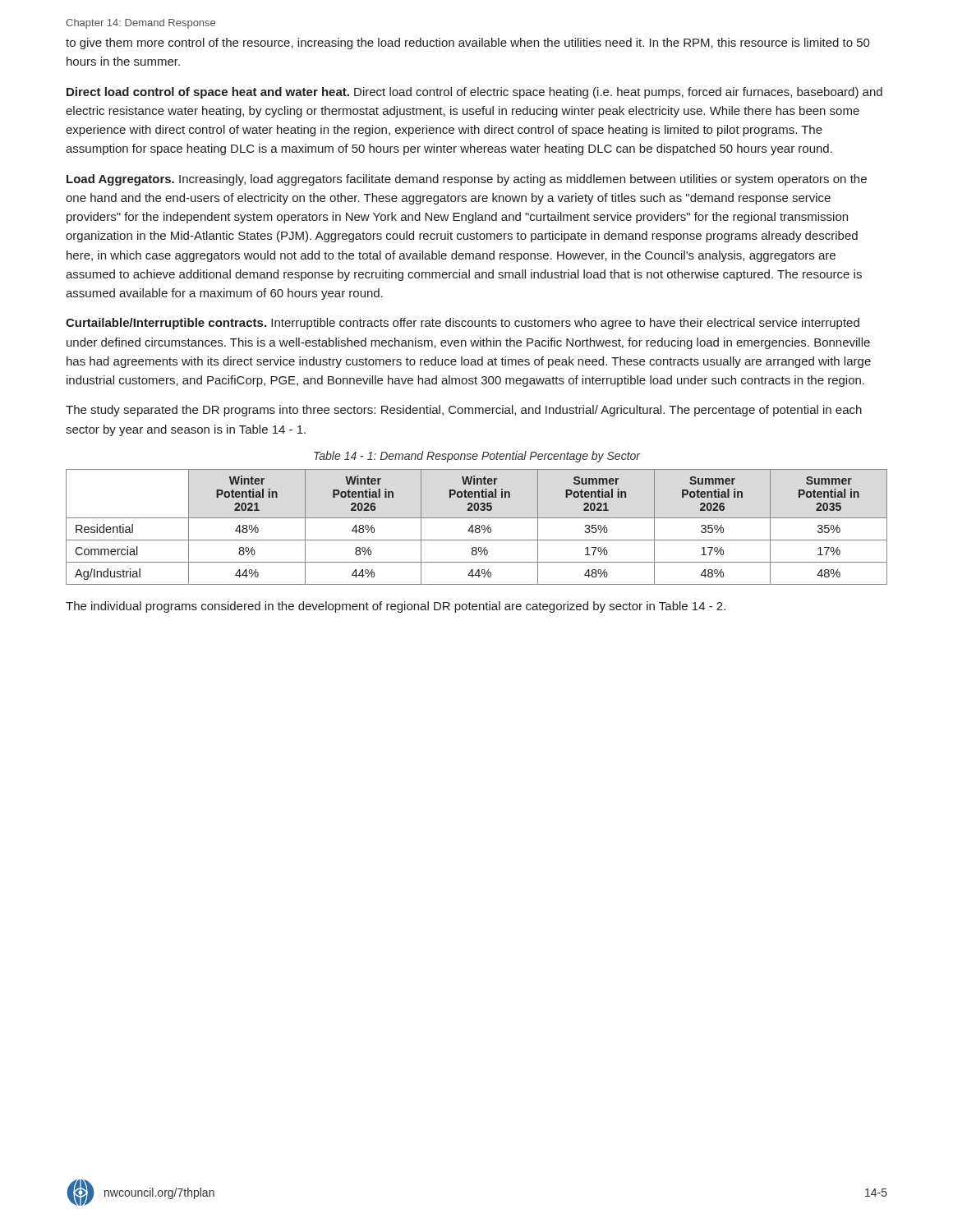
Task: Locate the text block with the text "to give them more control of the"
Action: click(468, 52)
